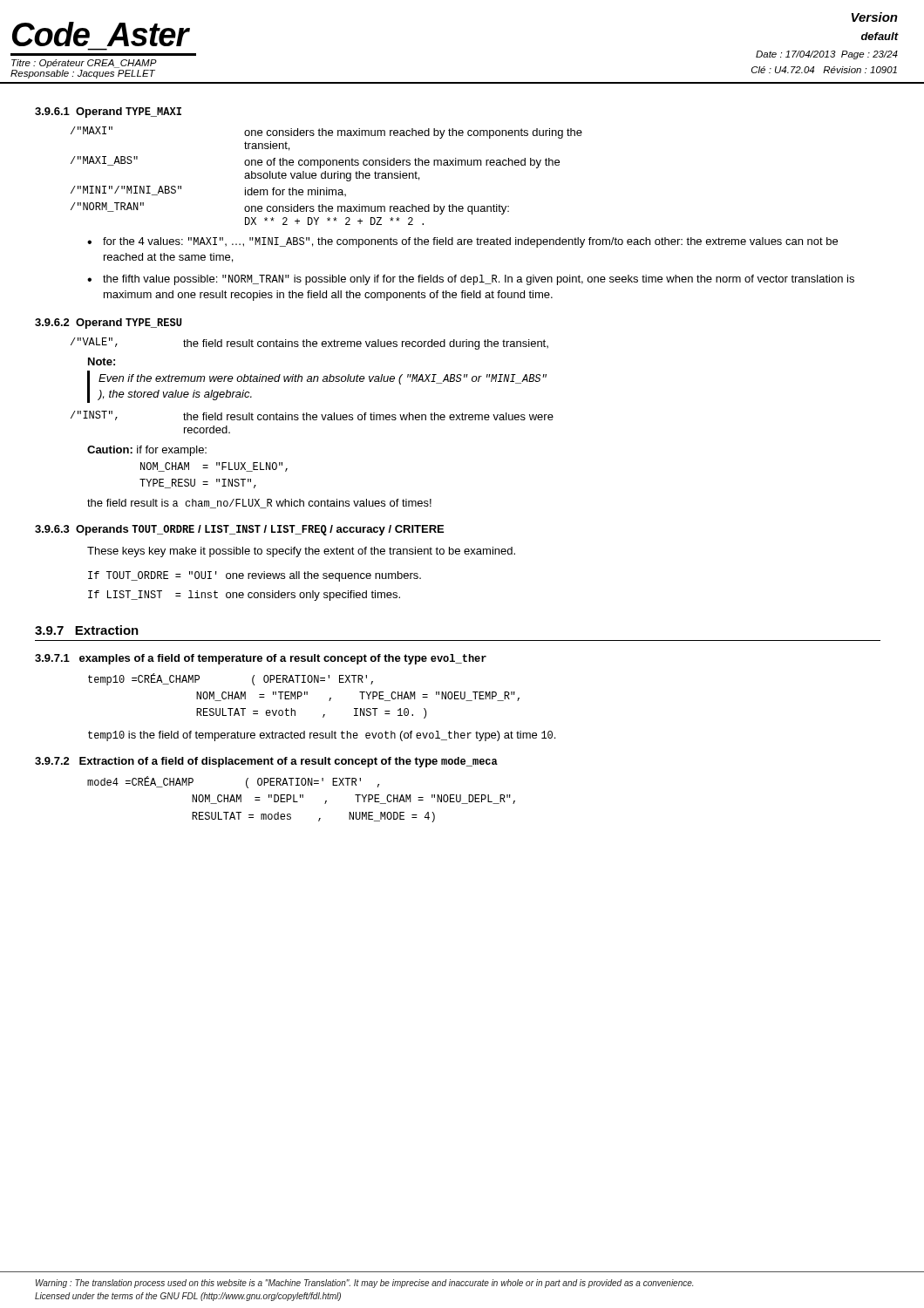Select the text that reads "Caution: if for example:"
The image size is (924, 1308).
[x=147, y=449]
